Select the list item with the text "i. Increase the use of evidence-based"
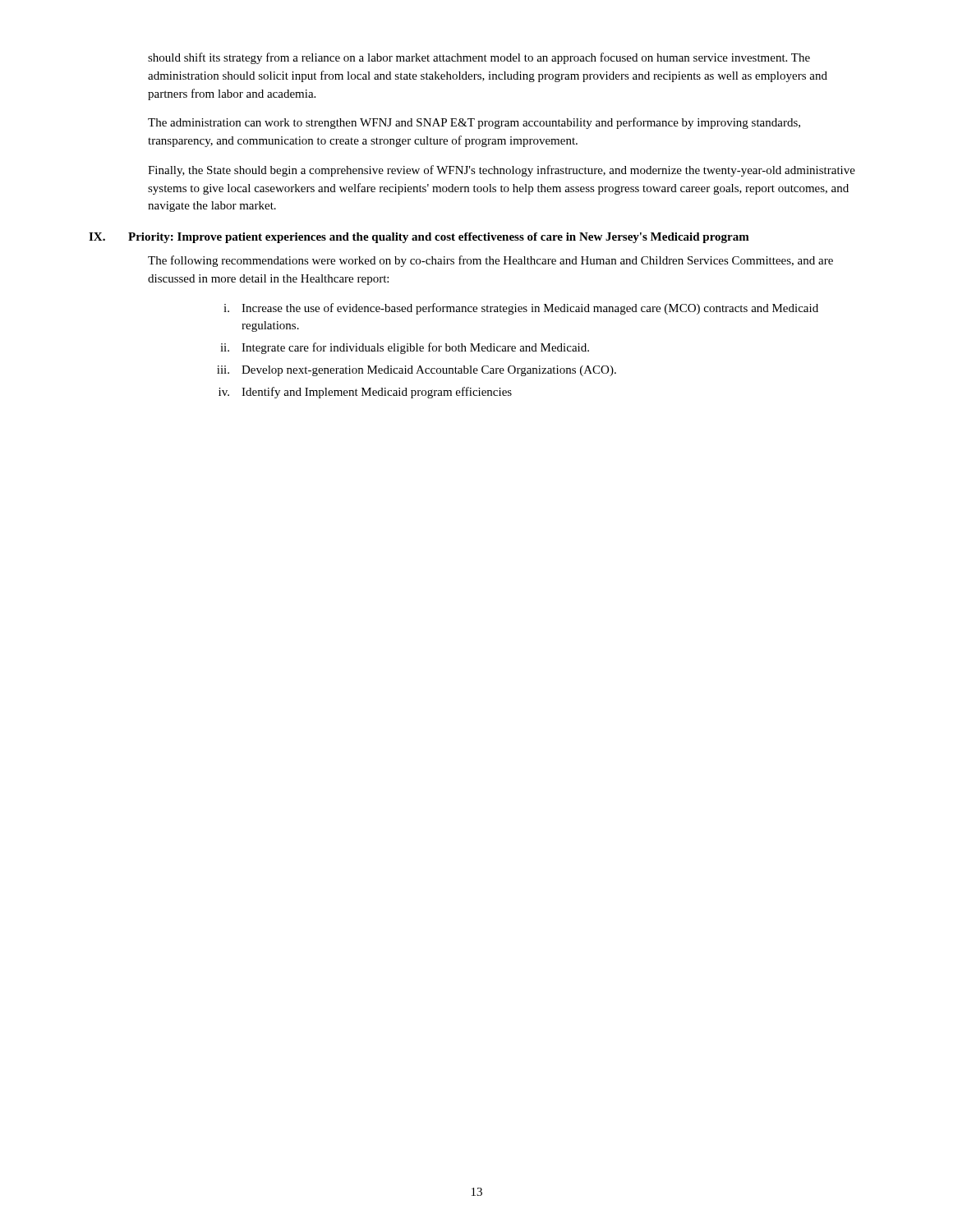 coord(526,317)
